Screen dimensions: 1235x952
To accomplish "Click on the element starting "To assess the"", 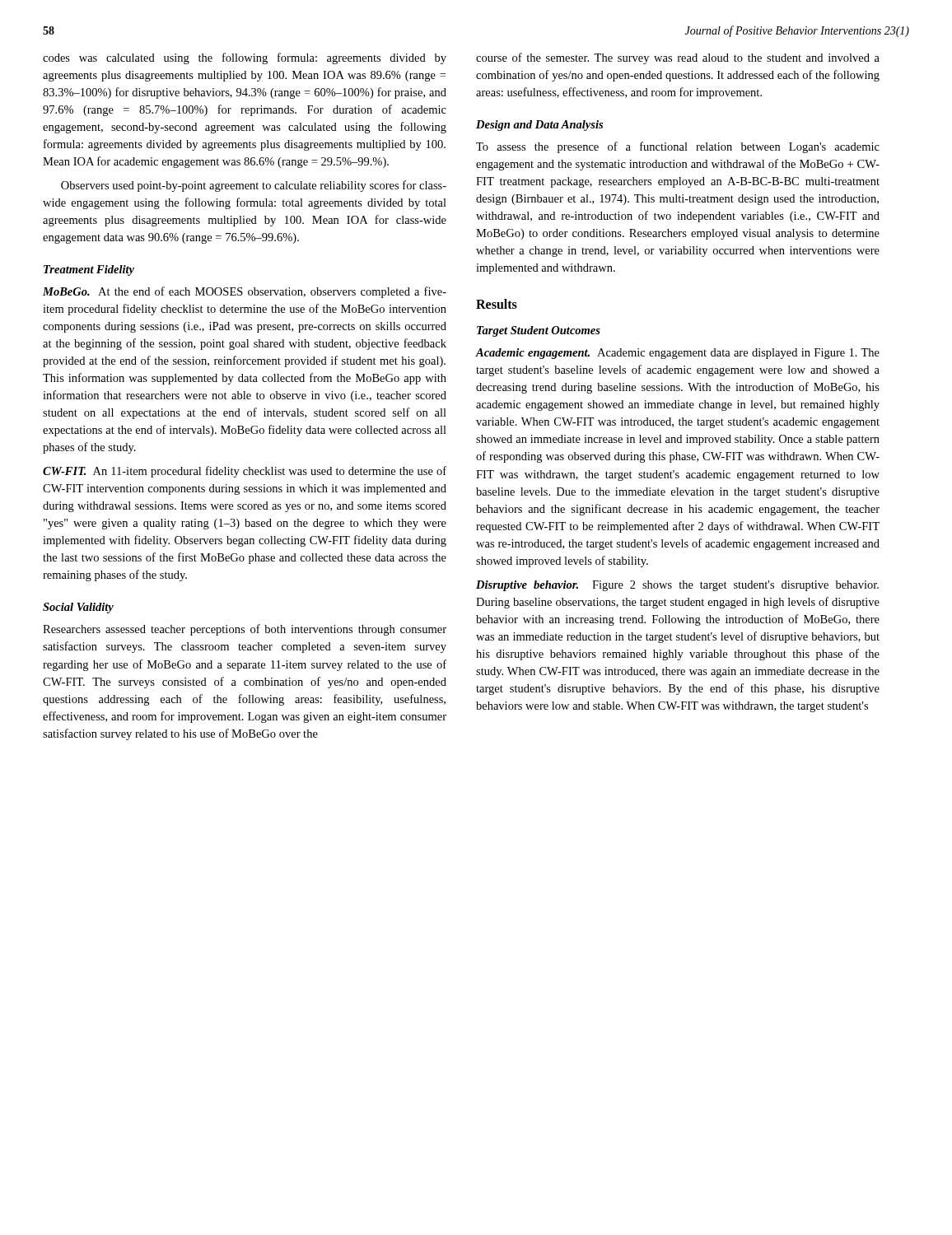I will (678, 208).
